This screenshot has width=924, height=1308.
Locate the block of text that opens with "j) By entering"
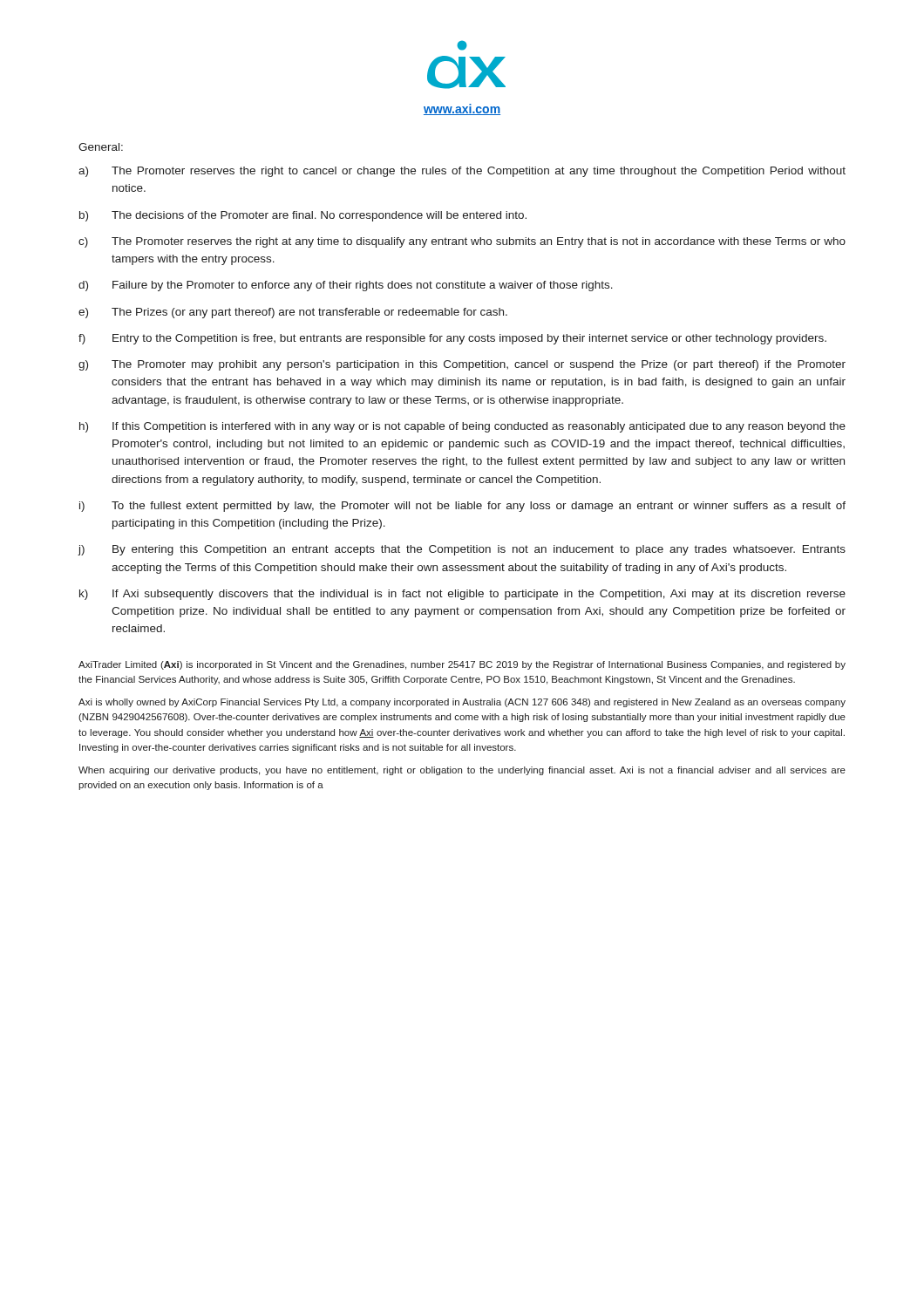click(x=462, y=559)
